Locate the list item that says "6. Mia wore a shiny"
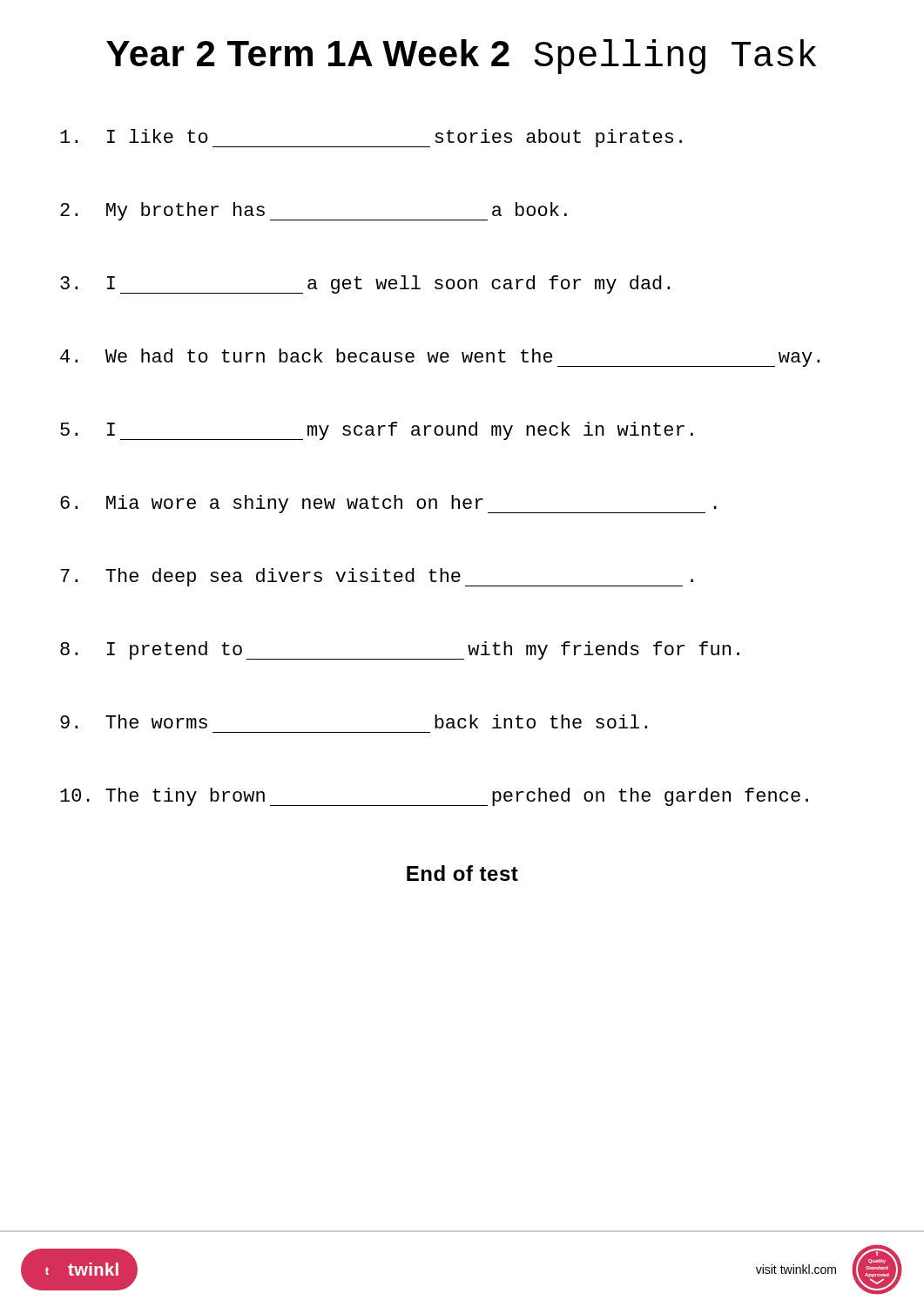 (390, 504)
